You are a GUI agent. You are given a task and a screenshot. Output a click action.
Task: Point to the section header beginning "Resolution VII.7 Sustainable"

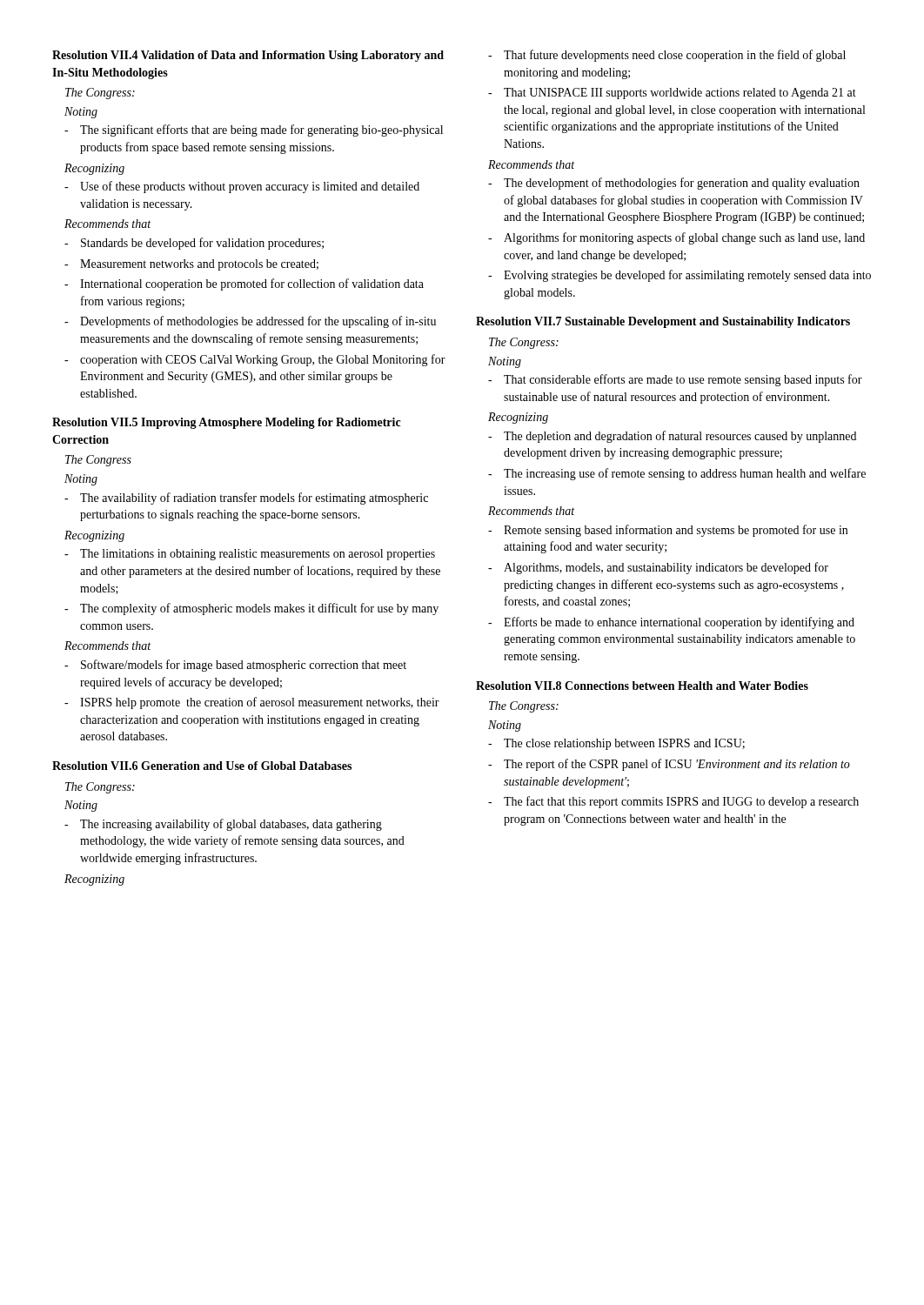tap(663, 322)
